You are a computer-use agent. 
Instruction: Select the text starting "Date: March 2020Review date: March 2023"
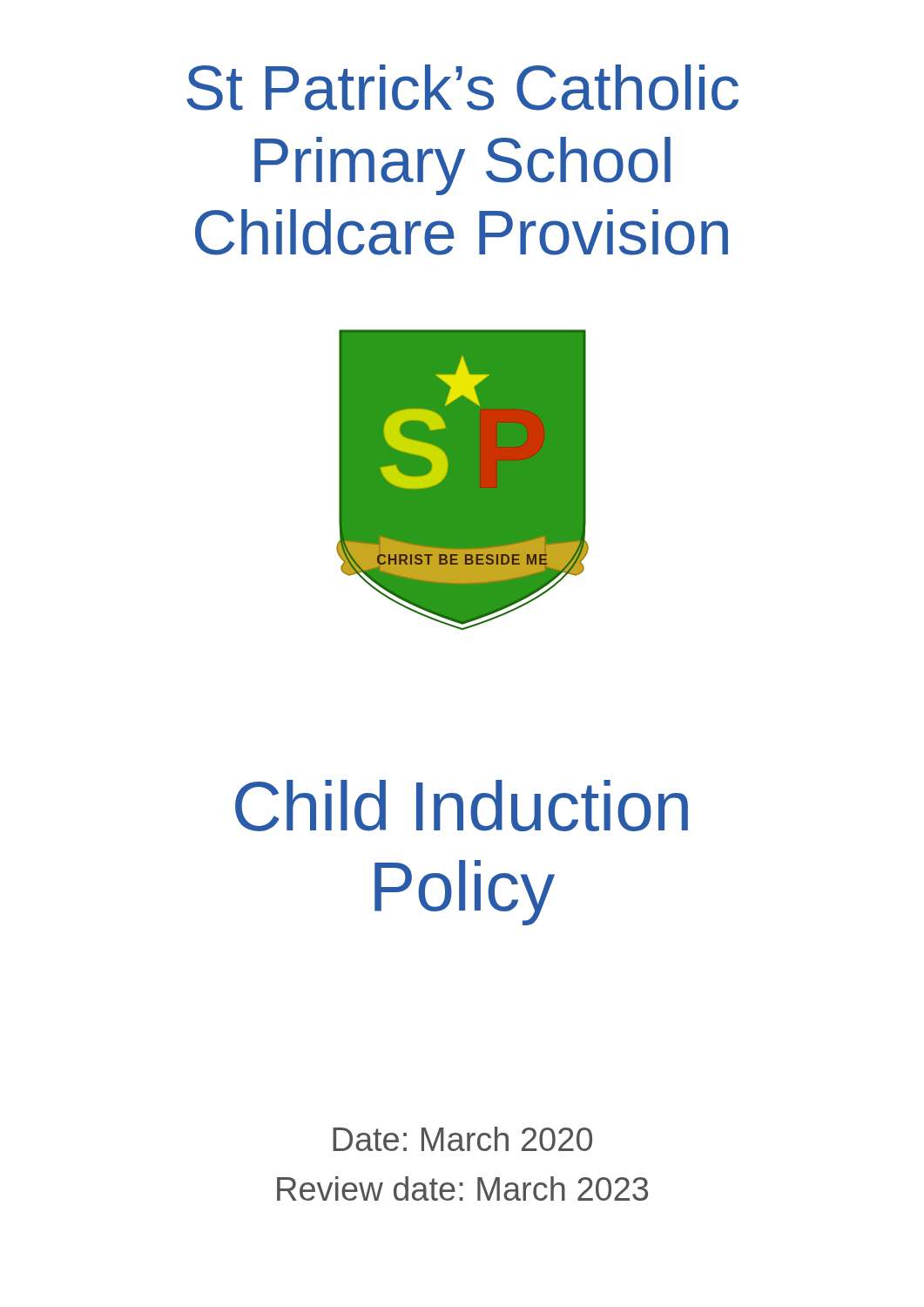tap(462, 1139)
